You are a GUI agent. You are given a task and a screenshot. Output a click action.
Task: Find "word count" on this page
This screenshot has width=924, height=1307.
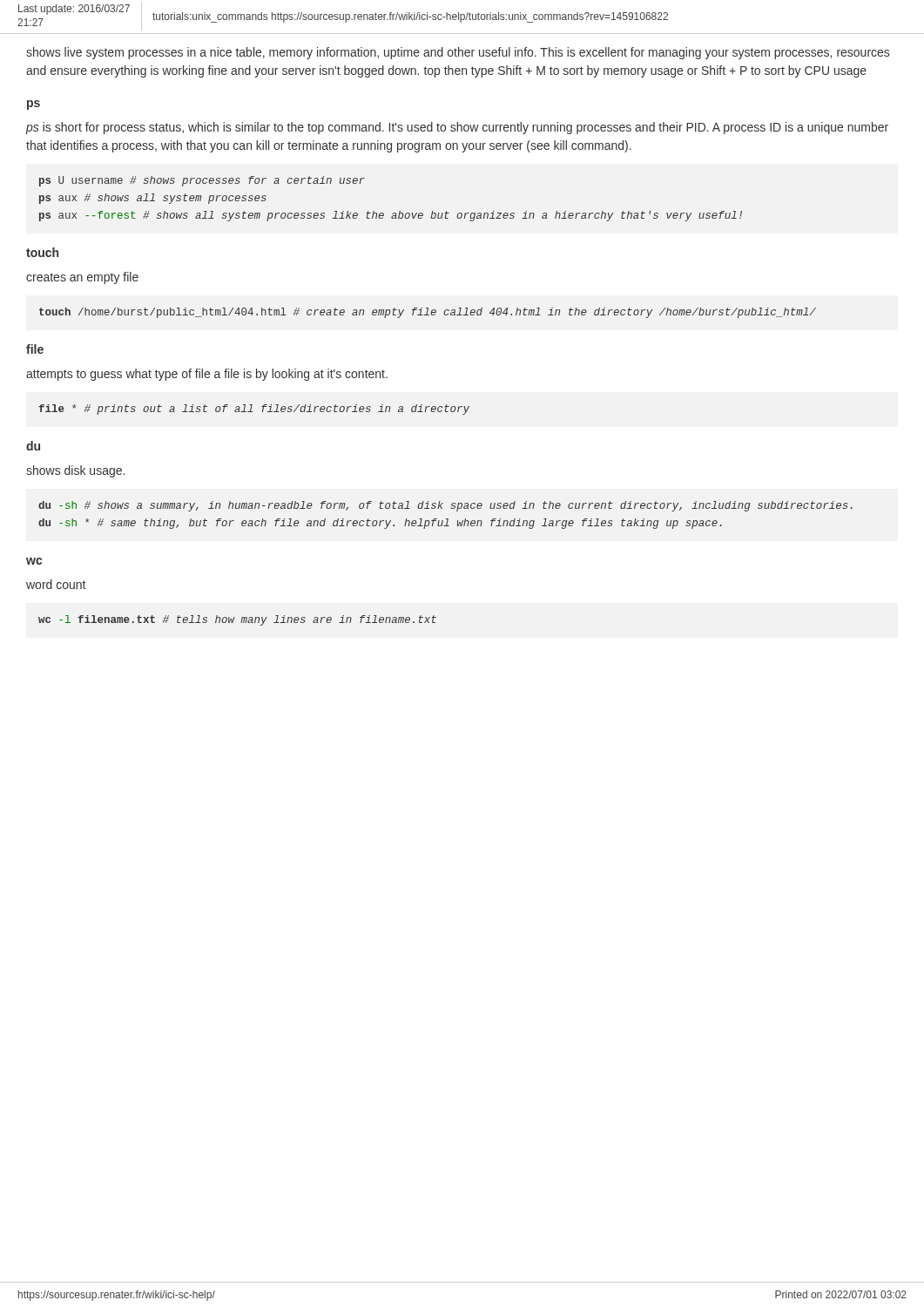[56, 585]
